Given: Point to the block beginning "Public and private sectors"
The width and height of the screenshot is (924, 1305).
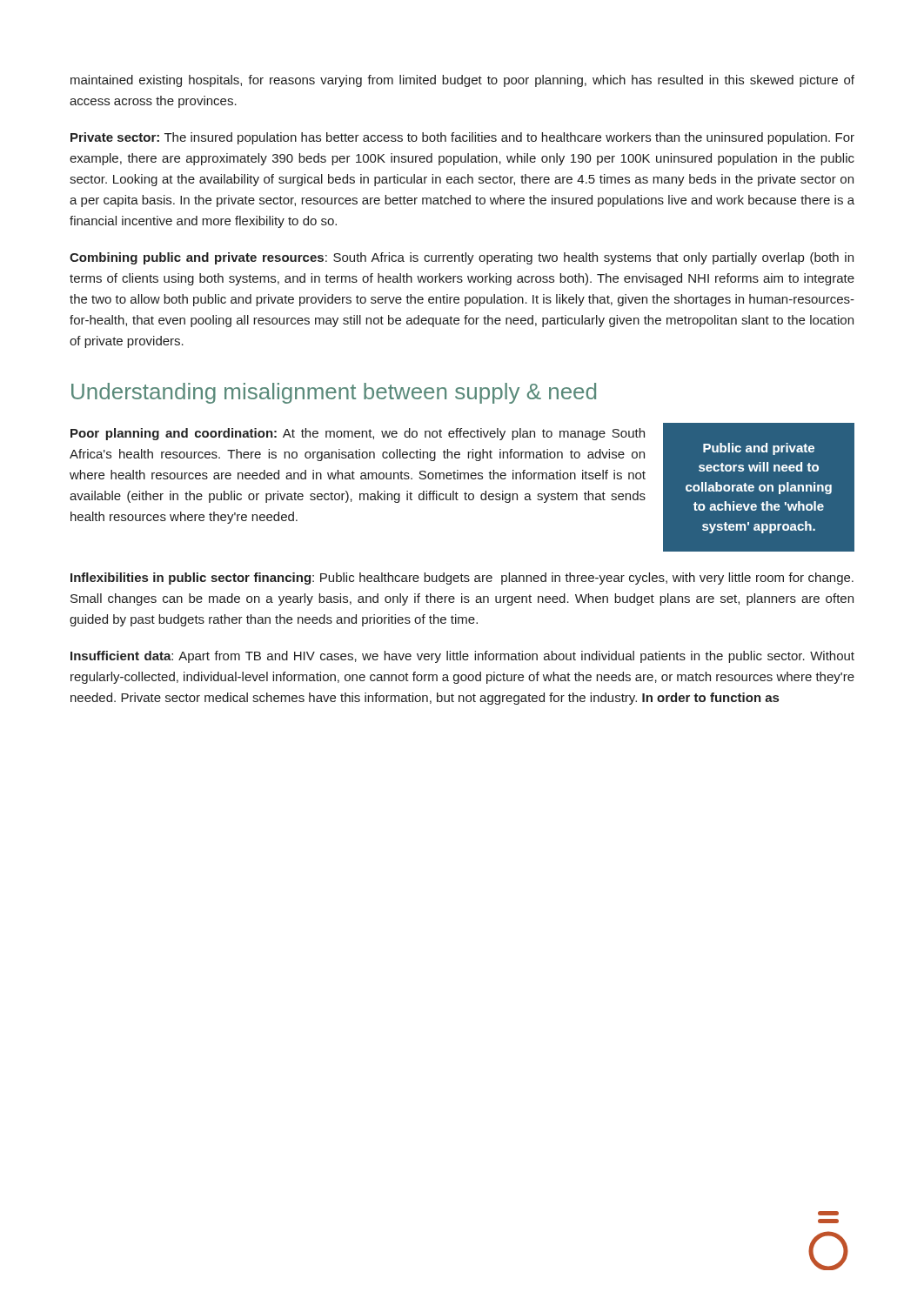Looking at the screenshot, I should (x=759, y=487).
